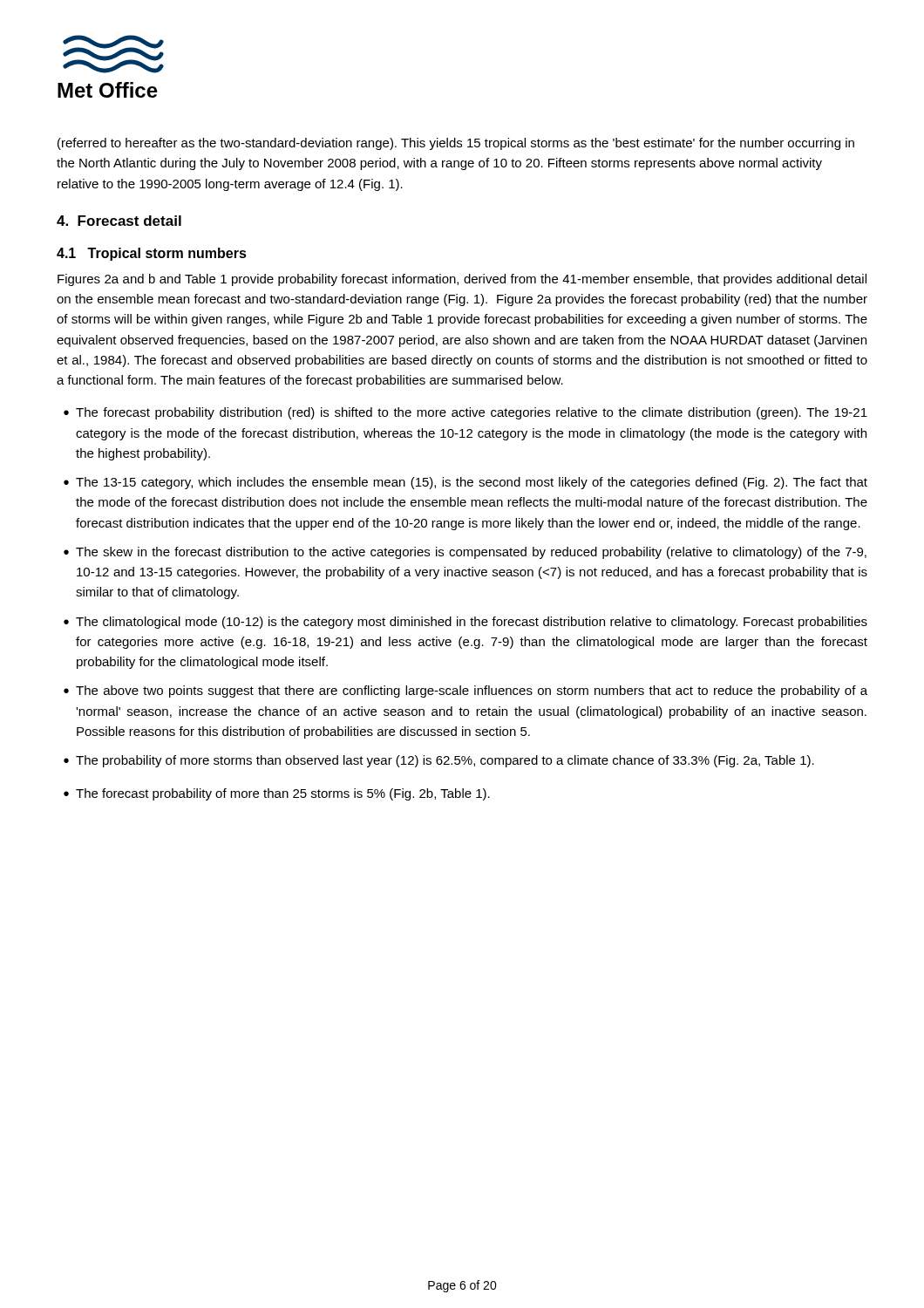
Task: Click on the logo
Action: coord(462,70)
